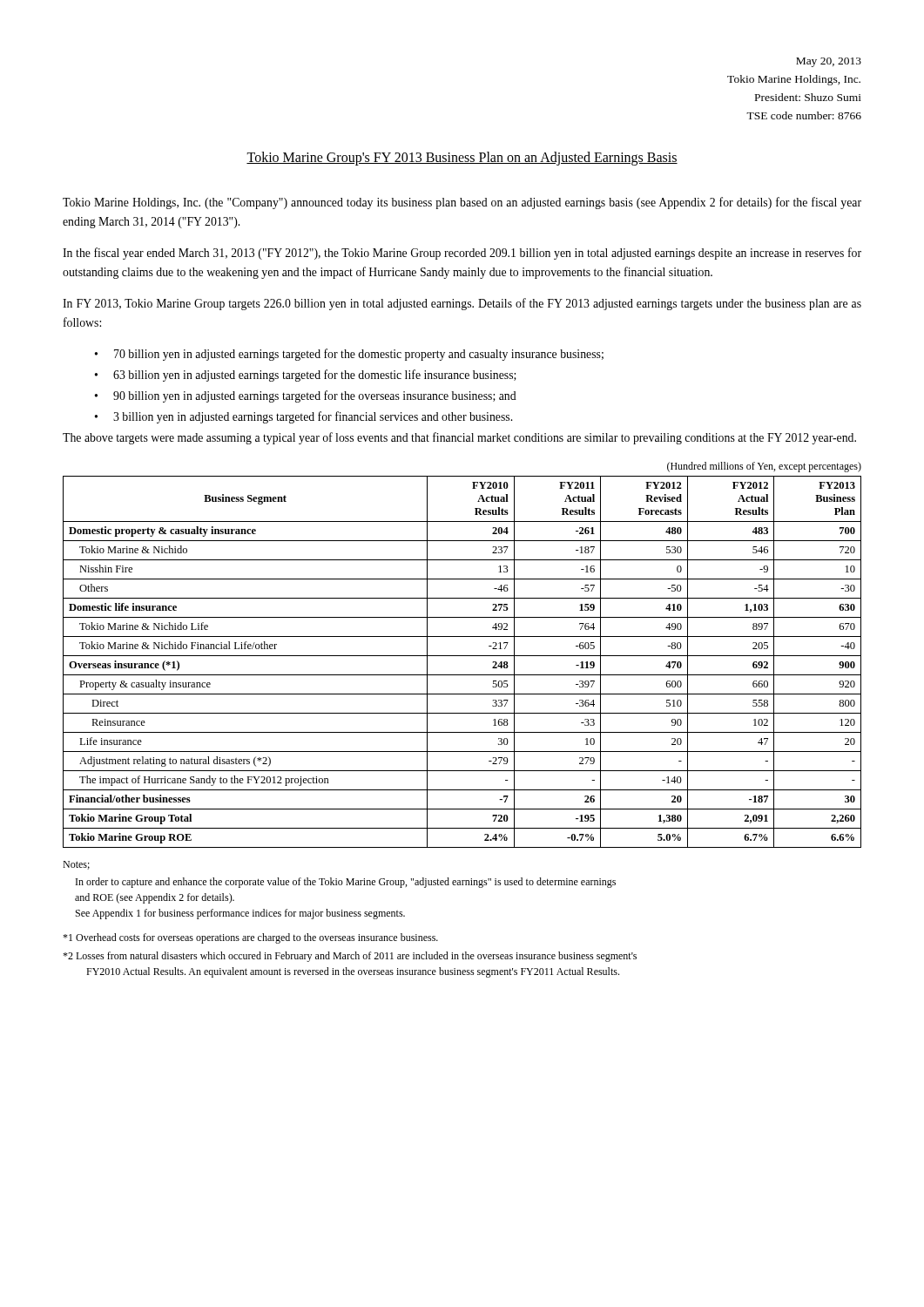
Task: Locate the list item containing "• 90 billion yen in adjusted"
Action: point(305,397)
